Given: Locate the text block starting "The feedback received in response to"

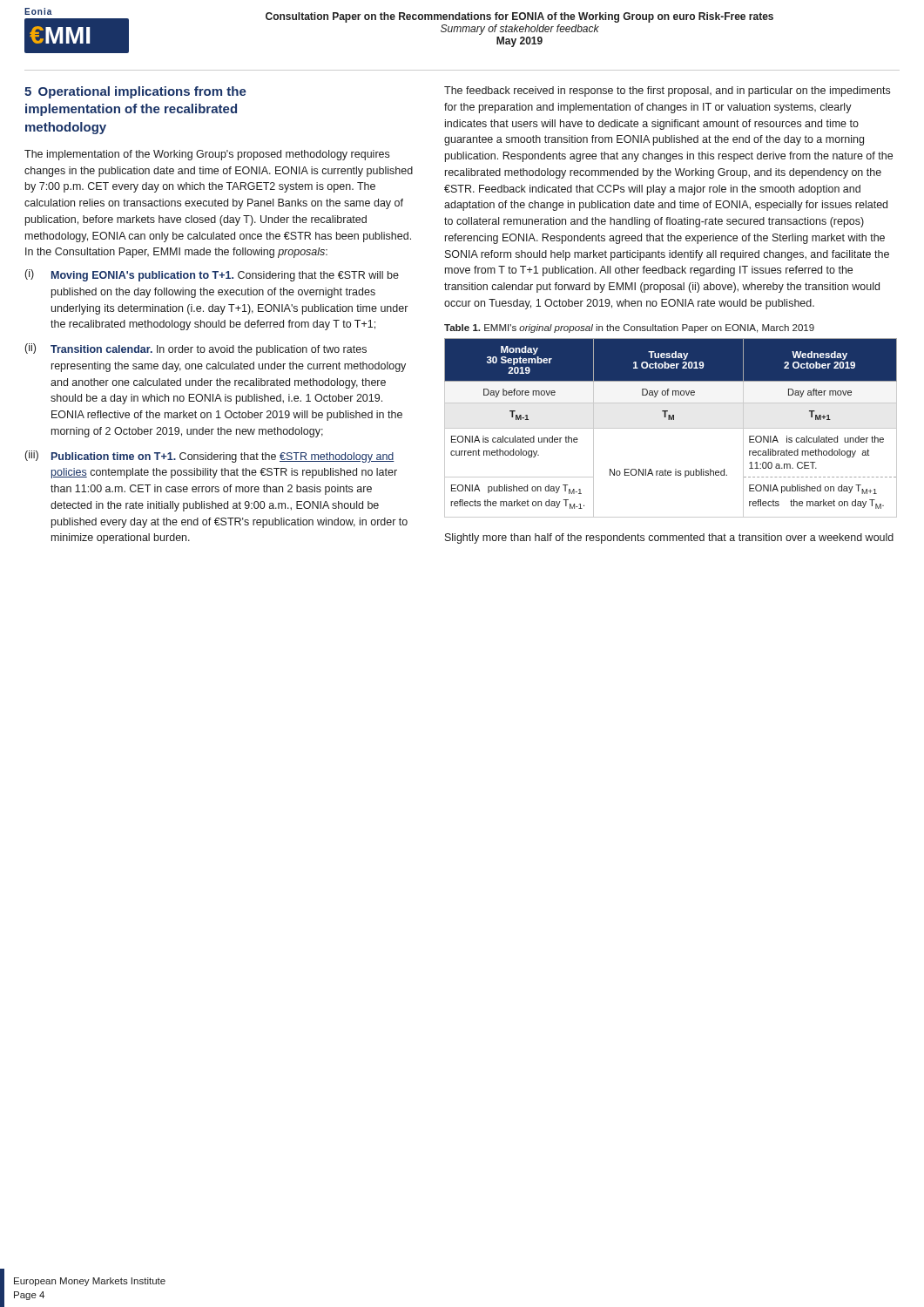Looking at the screenshot, I should pyautogui.click(x=669, y=197).
